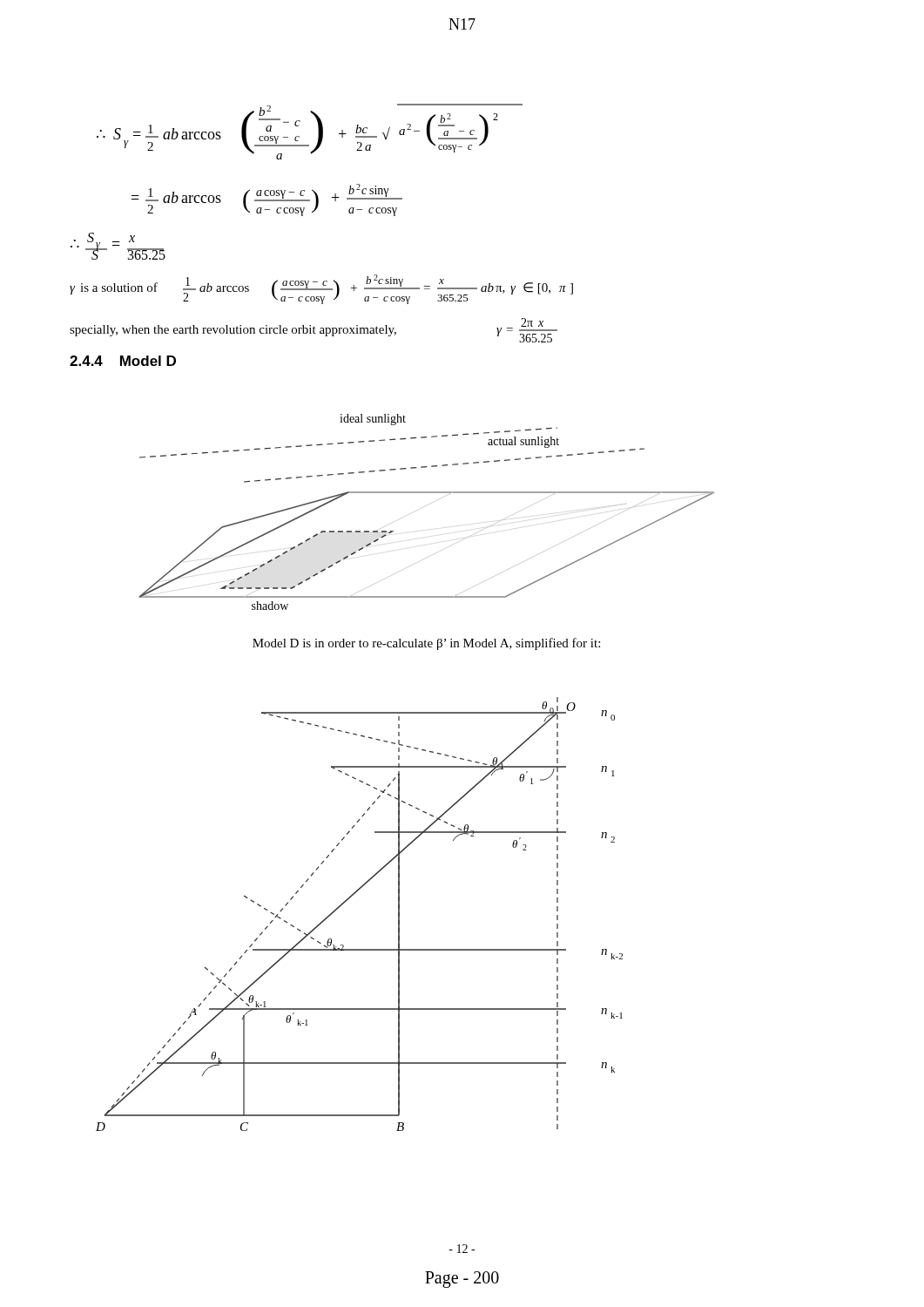This screenshot has height=1307, width=924.
Task: Locate the illustration
Action: [427, 501]
